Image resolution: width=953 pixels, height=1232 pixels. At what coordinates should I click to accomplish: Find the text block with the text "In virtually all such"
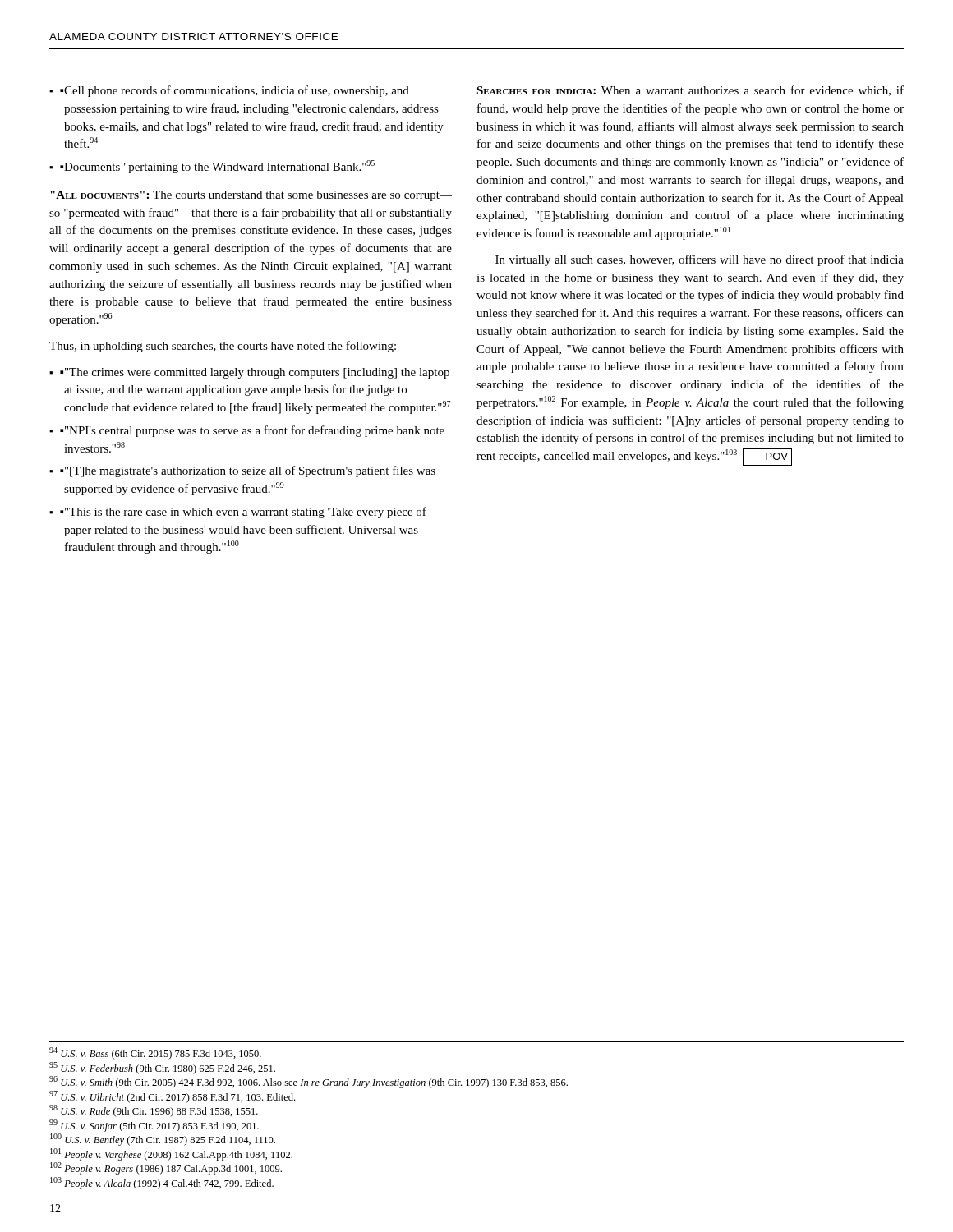pos(690,359)
